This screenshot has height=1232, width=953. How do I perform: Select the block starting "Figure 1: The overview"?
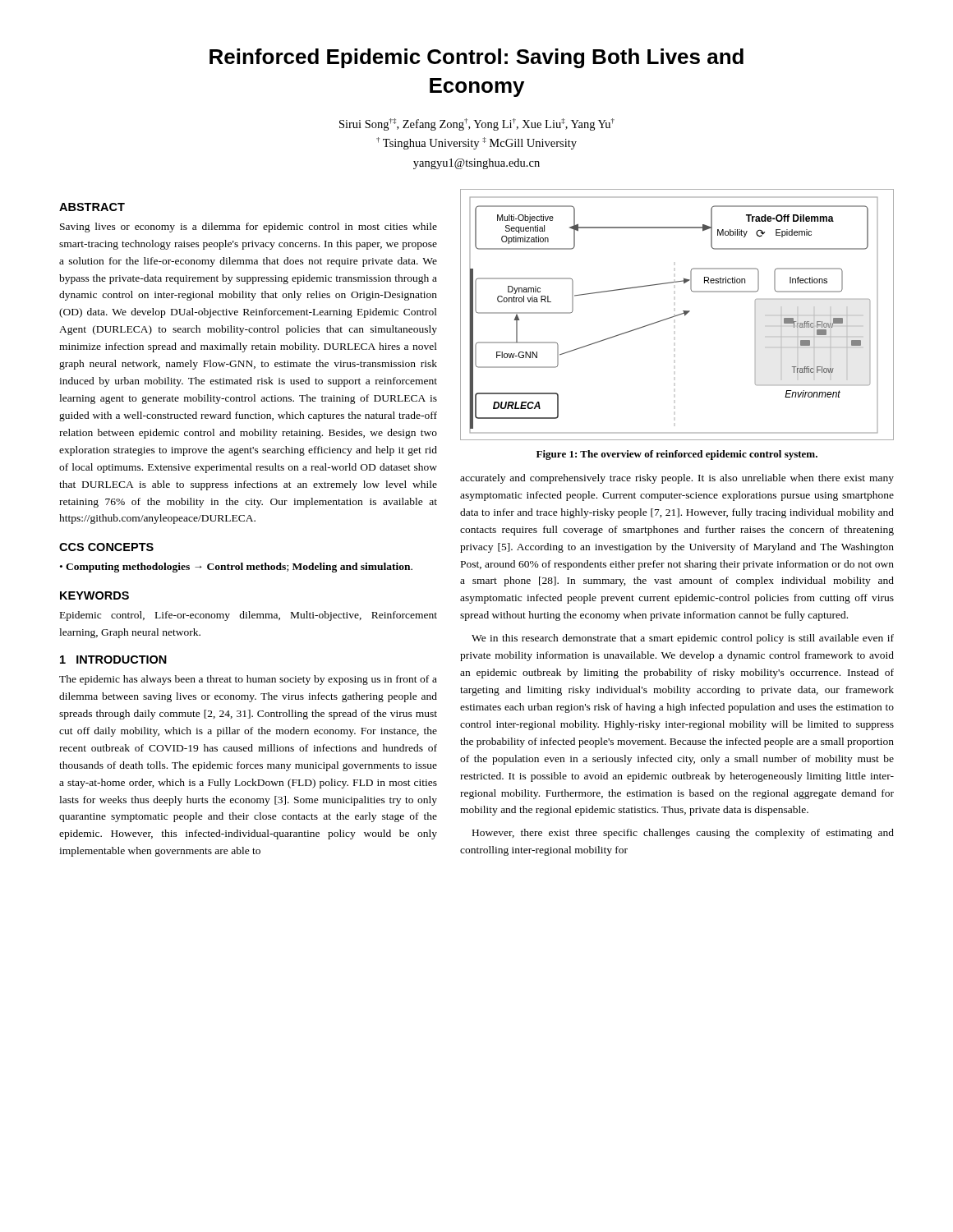pyautogui.click(x=677, y=454)
